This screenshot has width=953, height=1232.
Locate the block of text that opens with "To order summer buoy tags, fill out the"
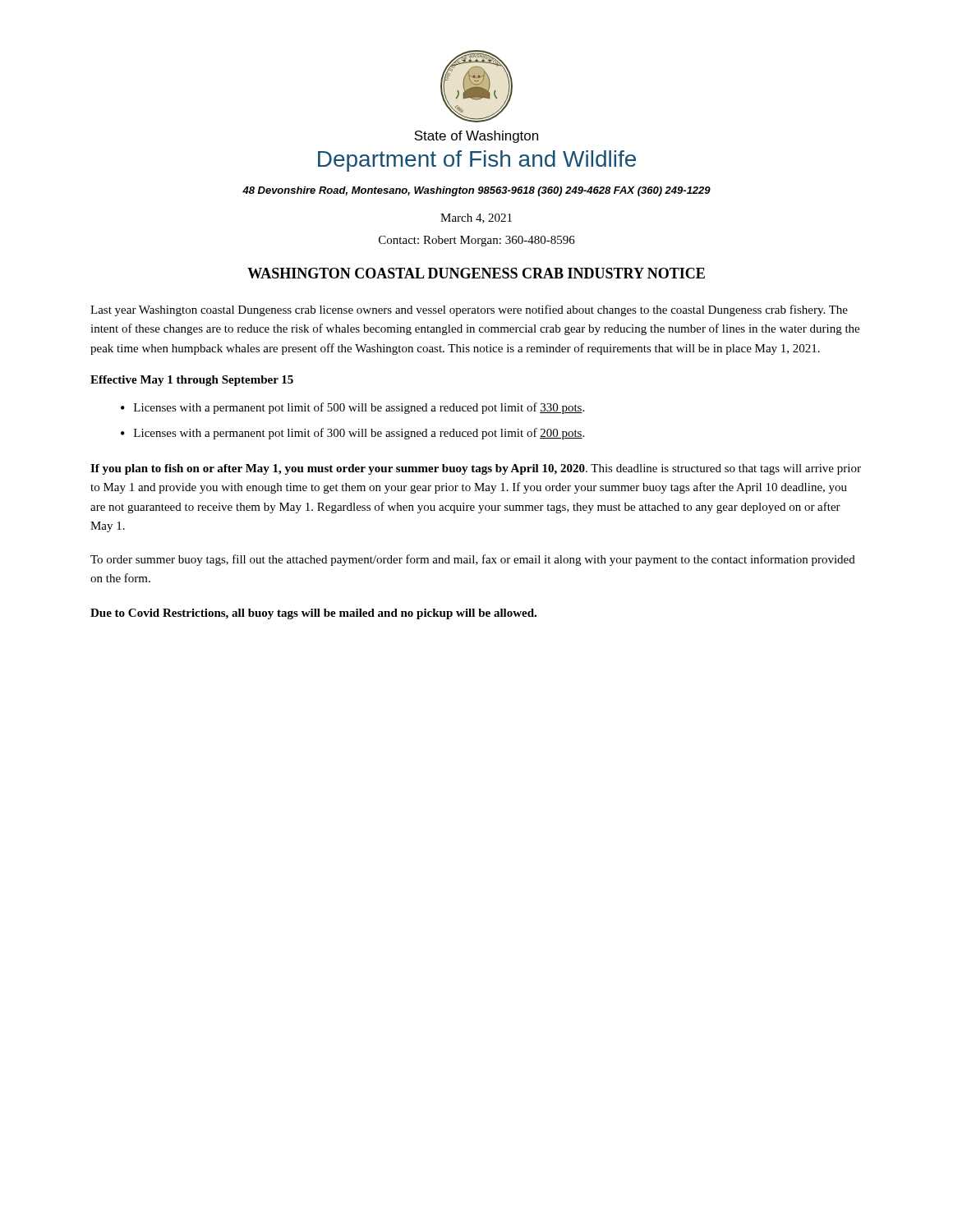(473, 569)
